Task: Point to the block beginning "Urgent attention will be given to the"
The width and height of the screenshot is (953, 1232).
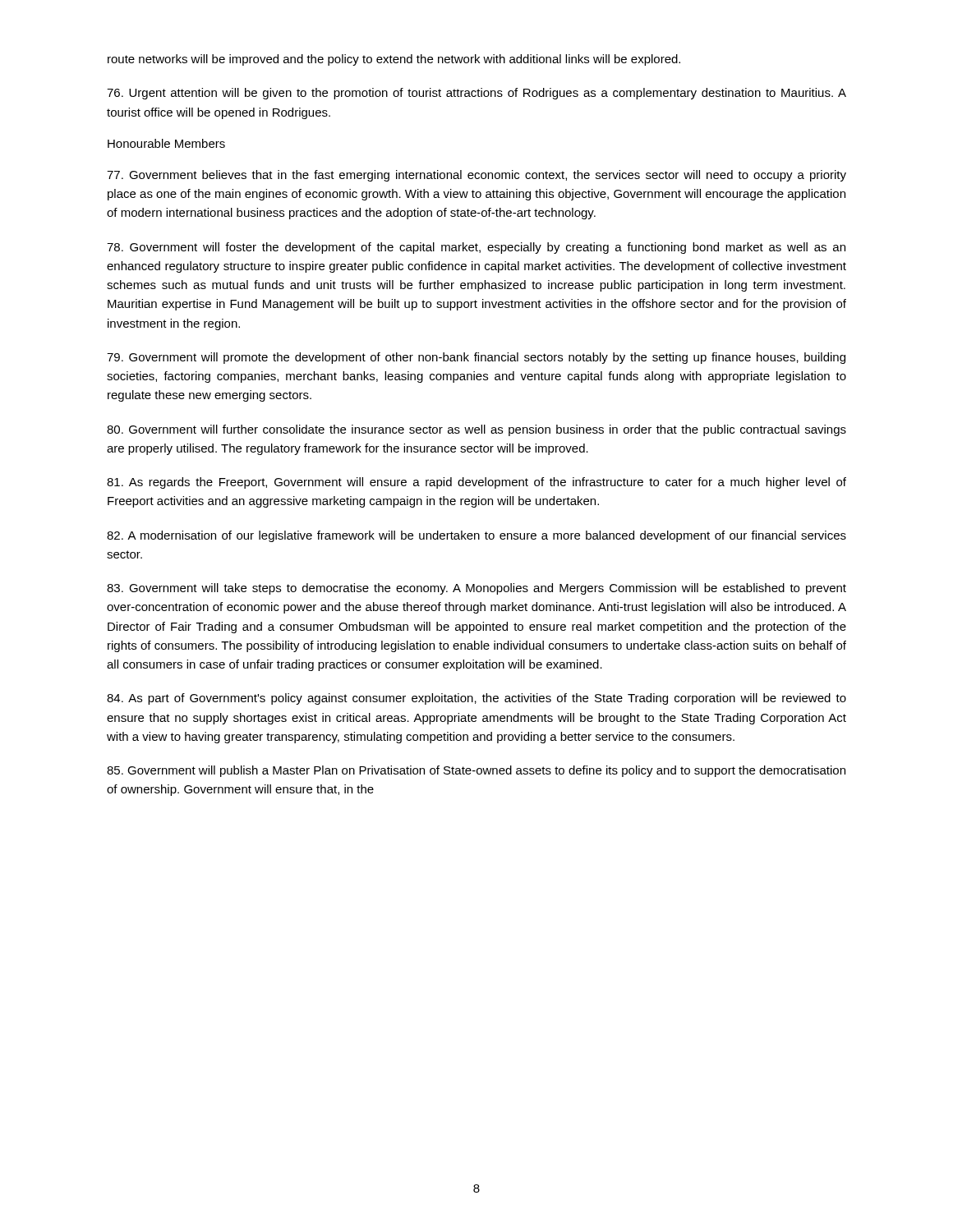Action: 476,102
